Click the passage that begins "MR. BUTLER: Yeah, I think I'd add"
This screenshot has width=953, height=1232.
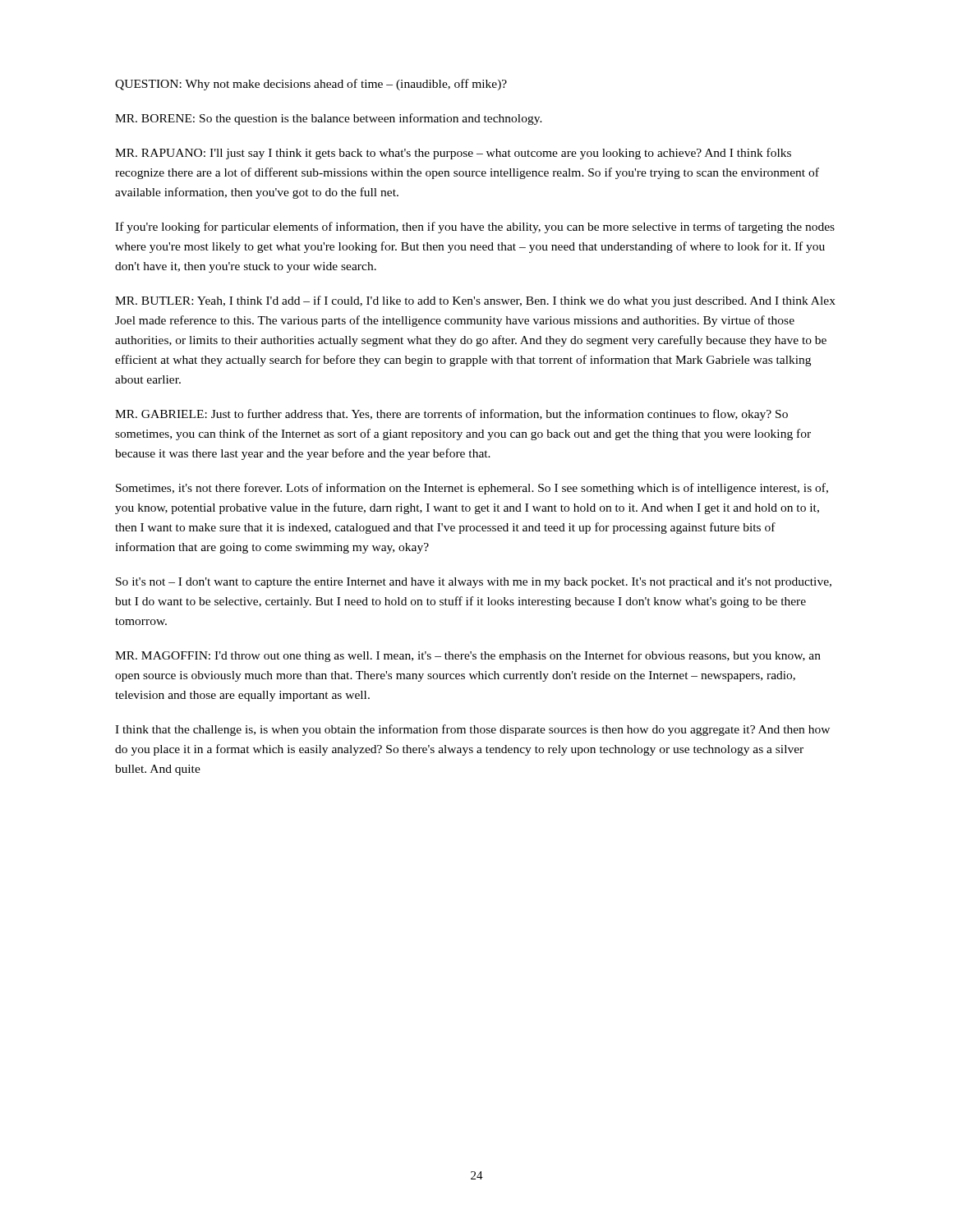(x=475, y=340)
